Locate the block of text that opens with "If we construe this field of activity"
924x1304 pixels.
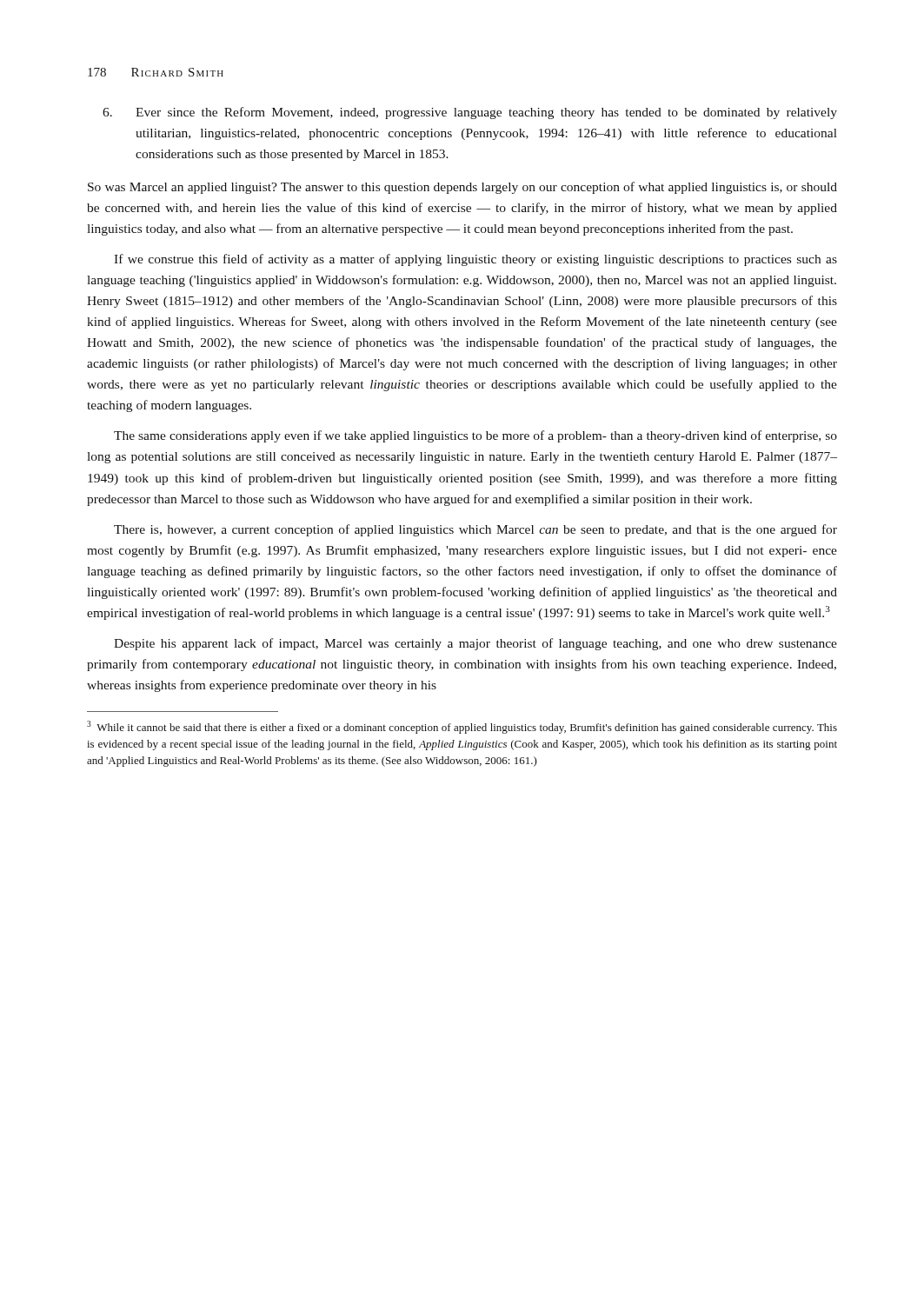462,332
